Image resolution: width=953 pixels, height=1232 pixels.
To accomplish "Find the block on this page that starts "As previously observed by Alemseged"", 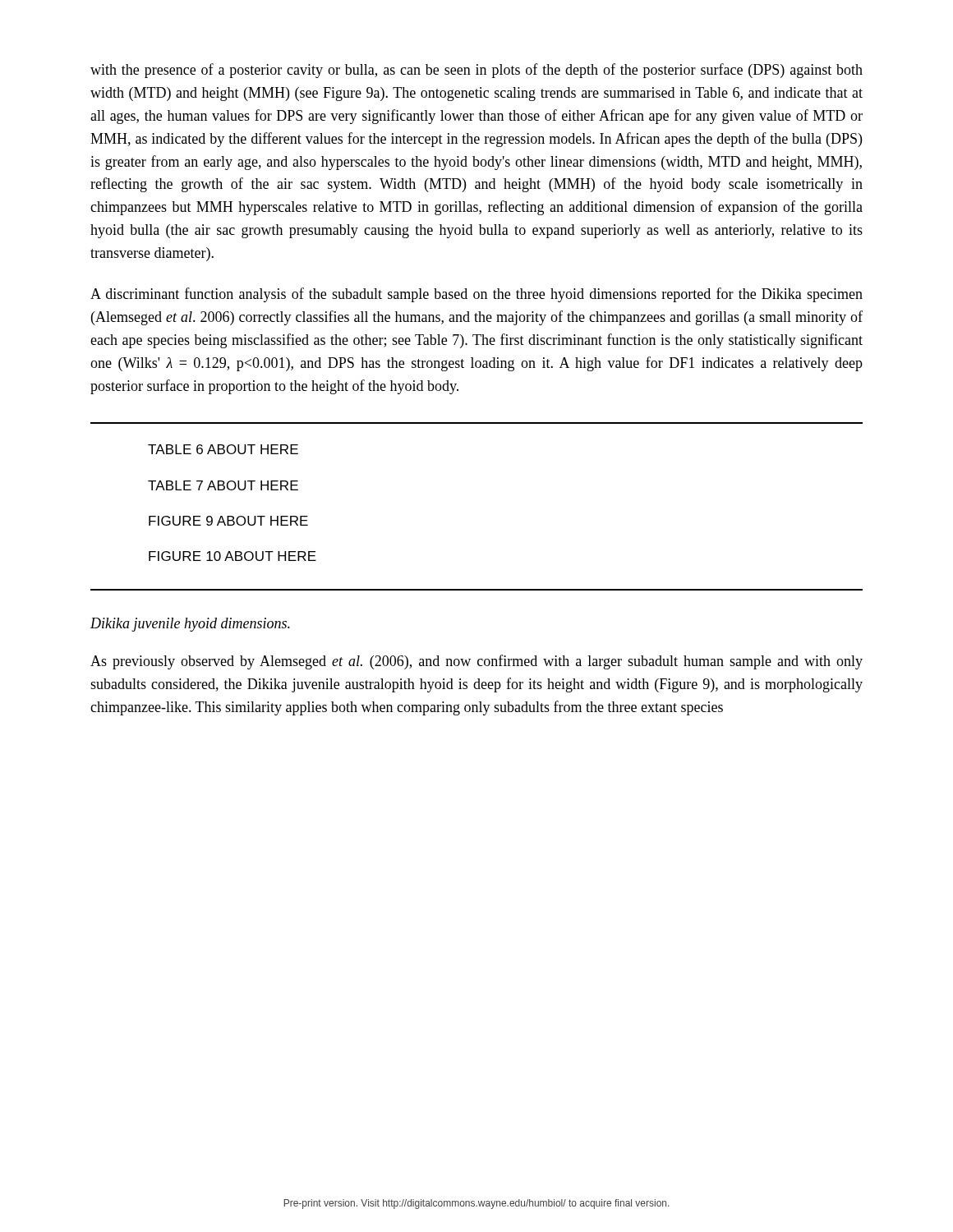I will [x=476, y=685].
